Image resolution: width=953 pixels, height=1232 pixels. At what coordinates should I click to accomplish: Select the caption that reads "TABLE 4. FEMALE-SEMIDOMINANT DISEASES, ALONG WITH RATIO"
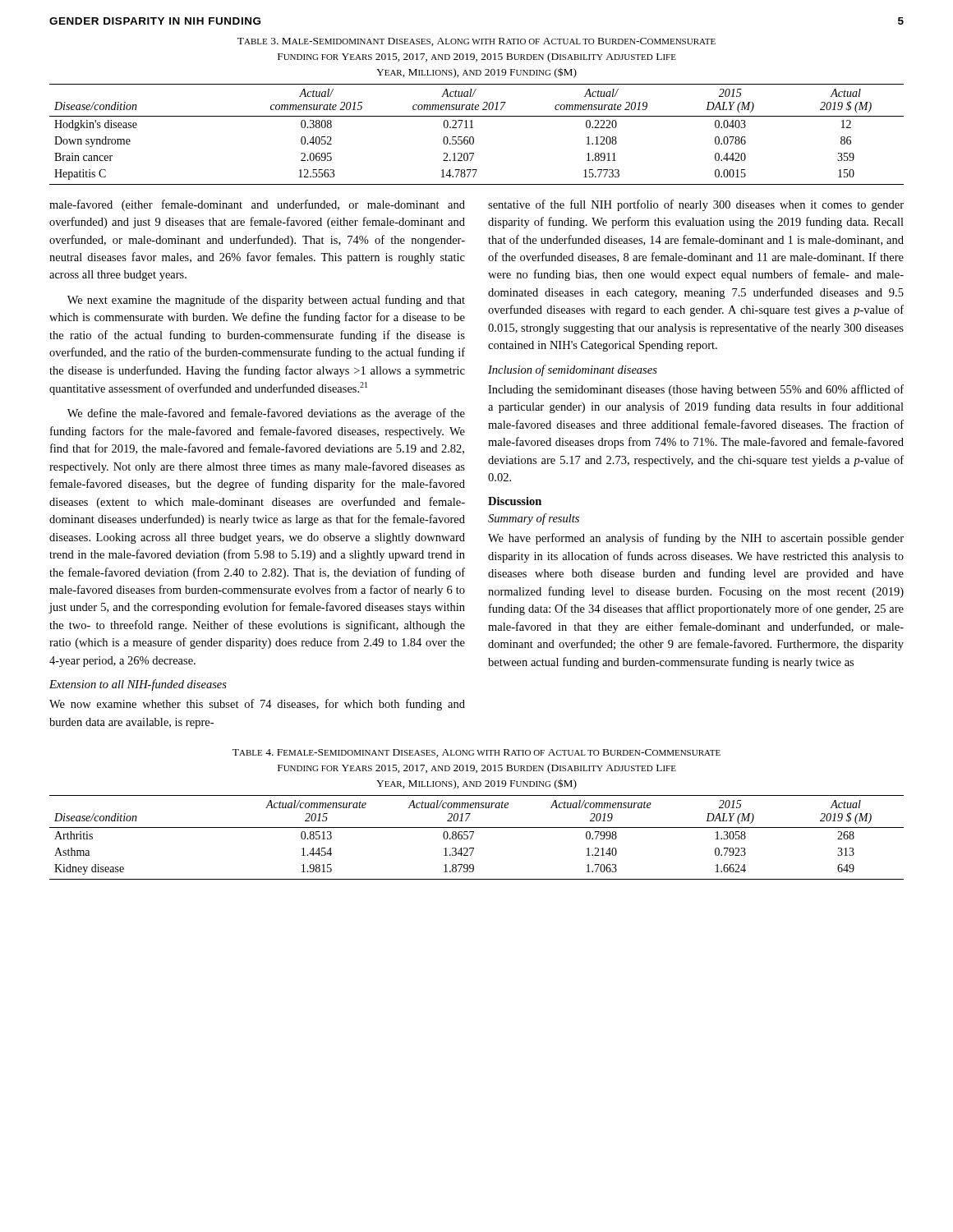click(476, 768)
